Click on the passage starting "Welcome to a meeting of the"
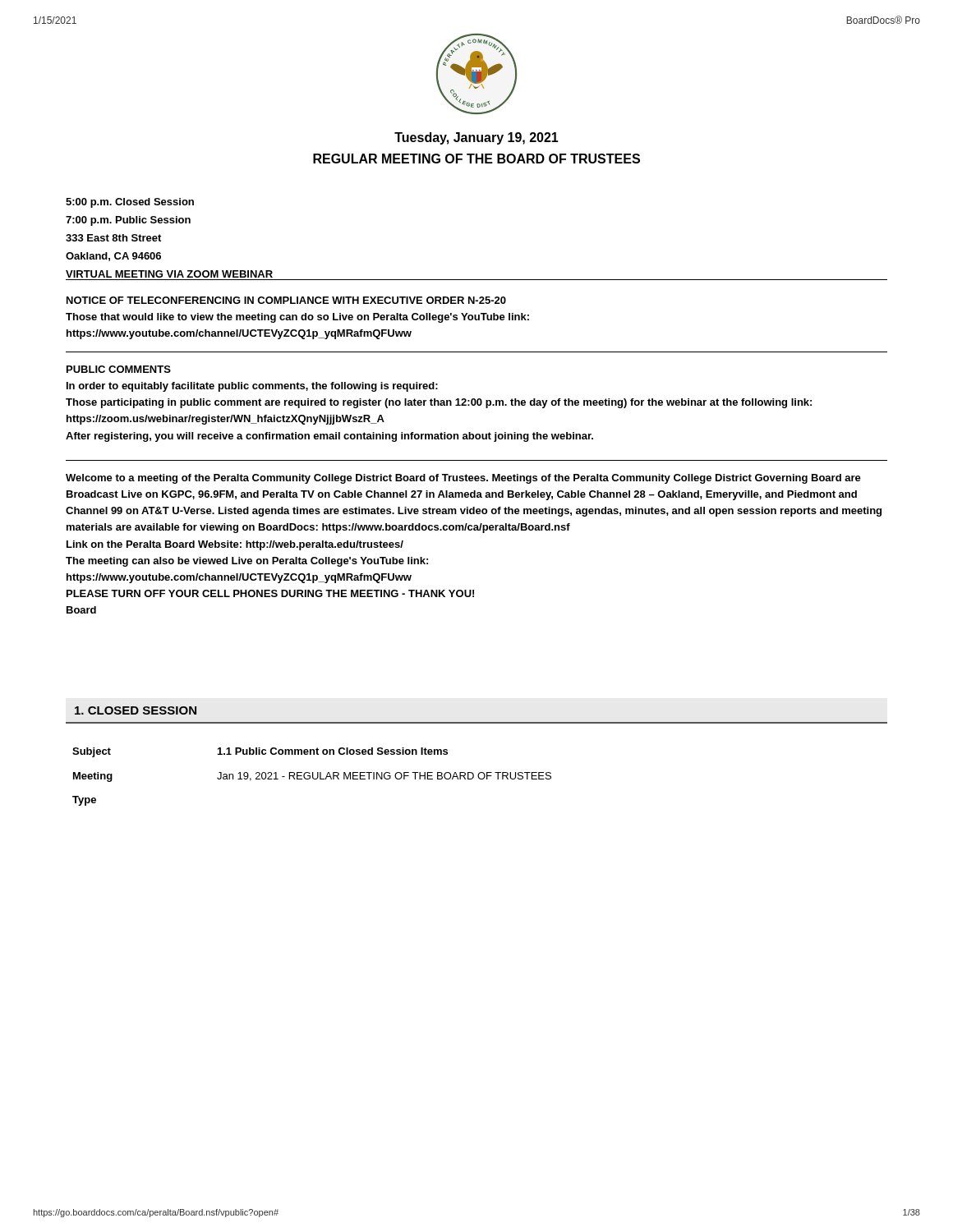The height and width of the screenshot is (1232, 953). click(463, 479)
